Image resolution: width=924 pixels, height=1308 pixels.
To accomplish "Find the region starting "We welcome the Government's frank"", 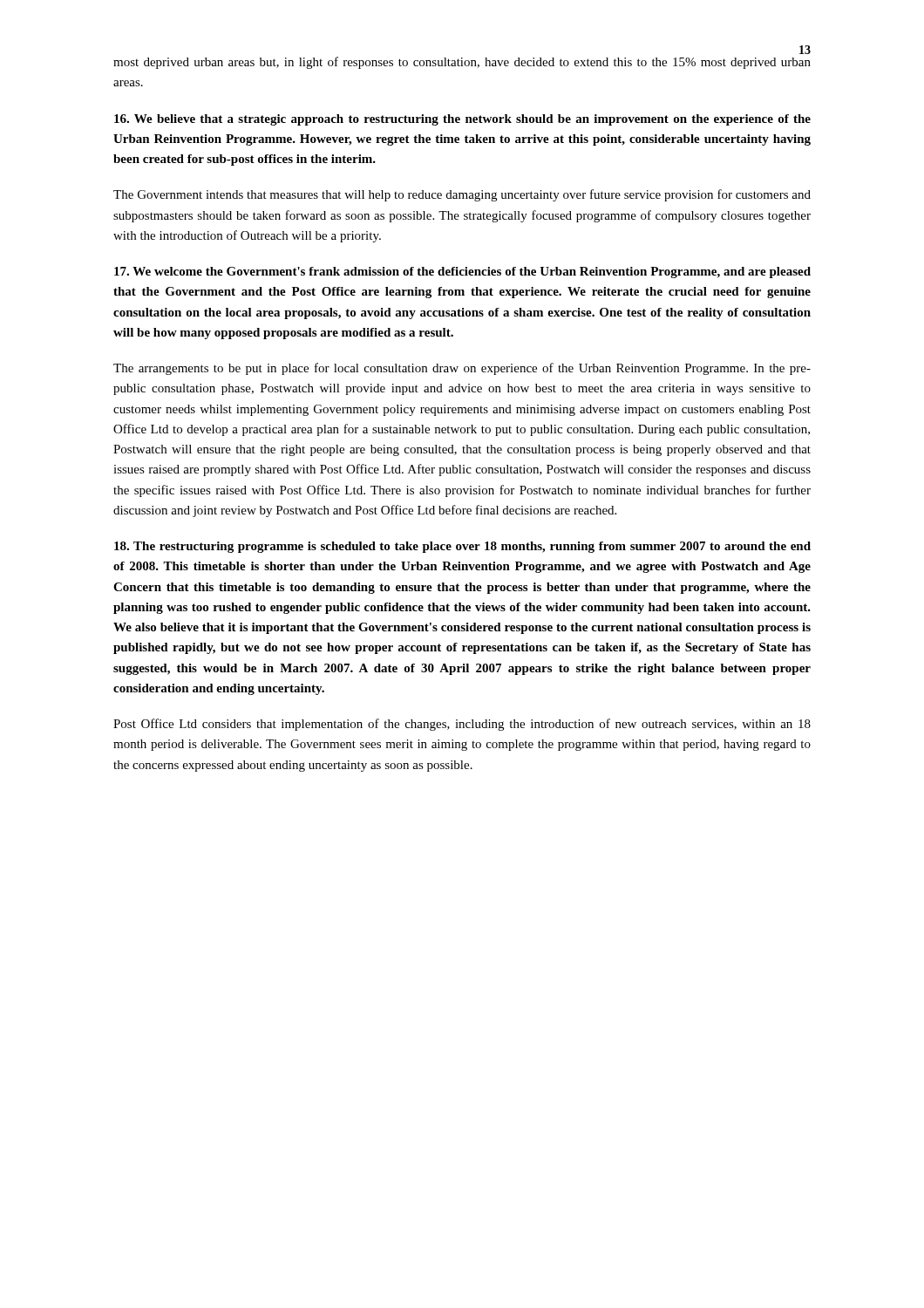I will (x=462, y=302).
